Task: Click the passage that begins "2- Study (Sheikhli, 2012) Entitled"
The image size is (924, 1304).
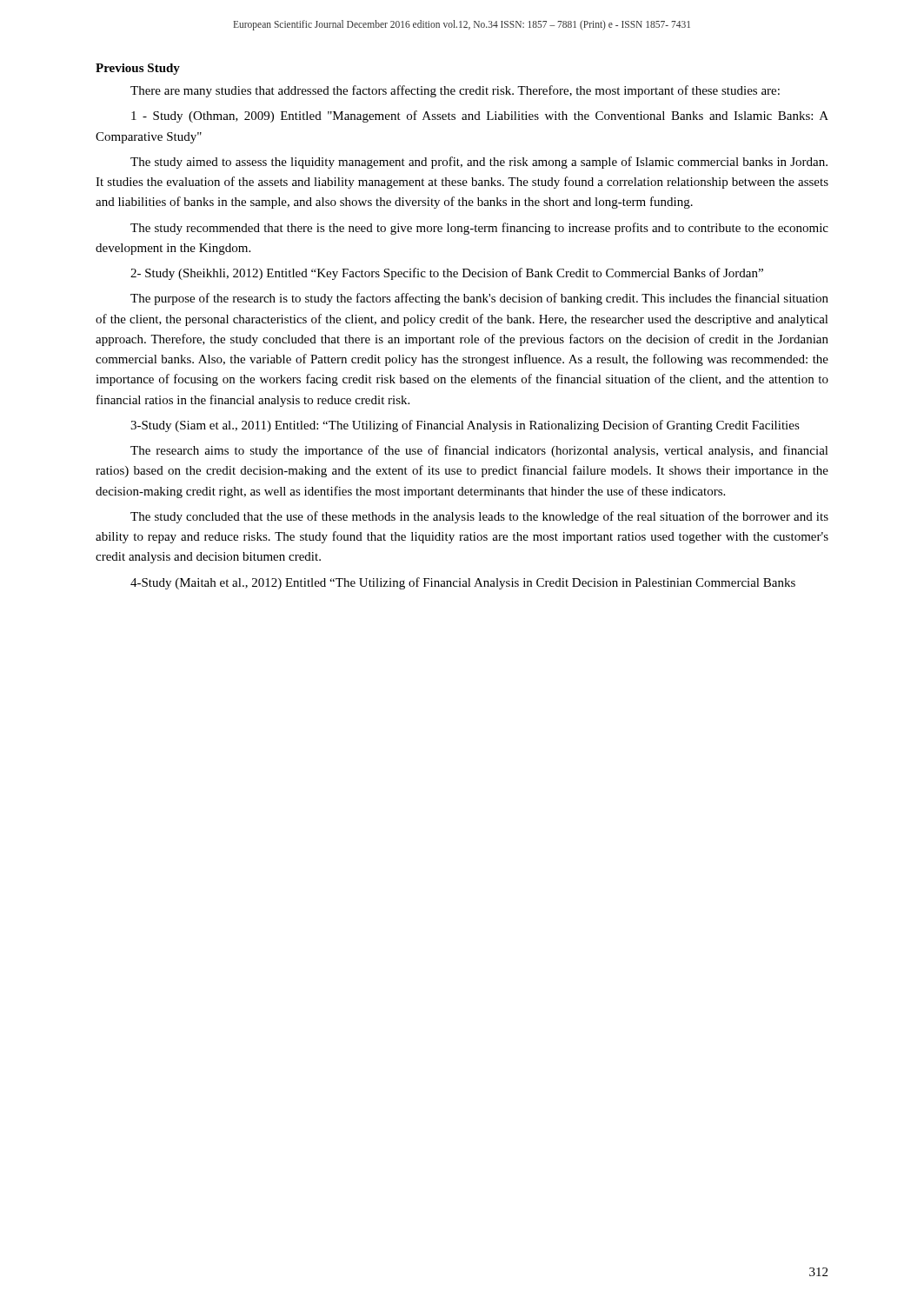Action: [x=462, y=274]
